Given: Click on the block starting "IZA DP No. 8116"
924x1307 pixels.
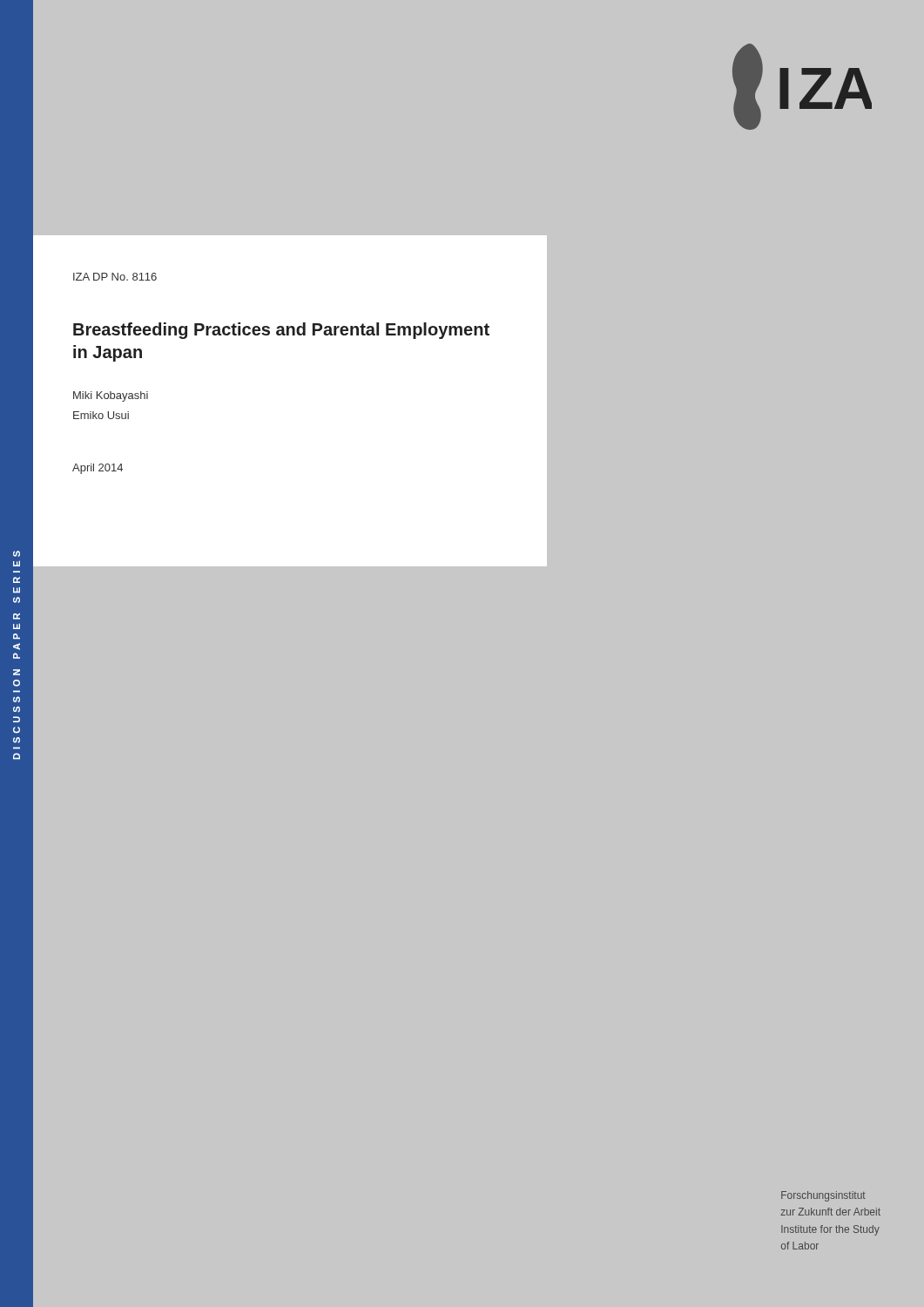Looking at the screenshot, I should [115, 277].
